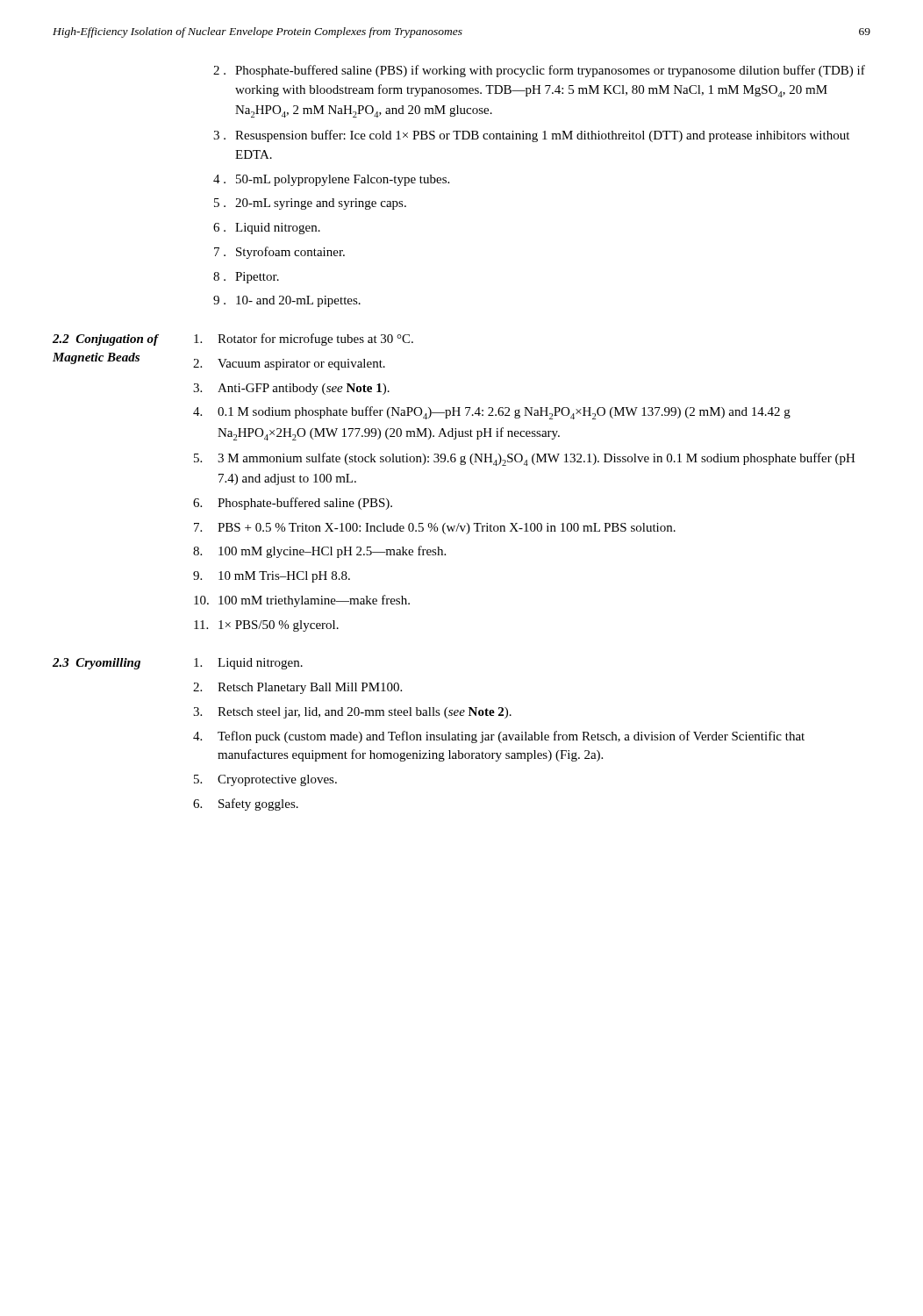Image resolution: width=923 pixels, height=1316 pixels.
Task: Select the list item with the text "2. Retsch Planetary Ball Mill PM100."
Action: point(297,688)
